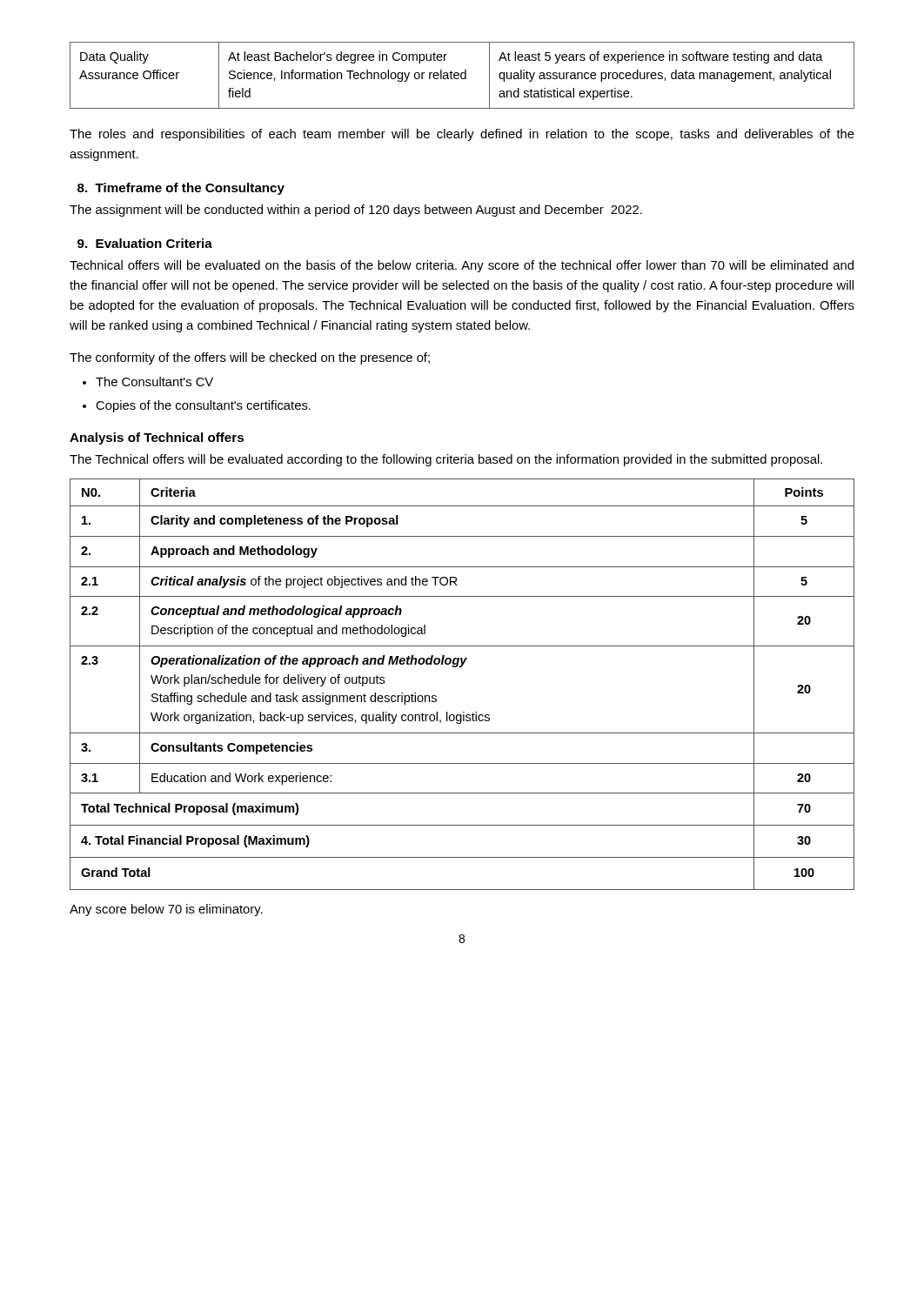Click on the text block starting "8. Timeframe of the Consultancy"
924x1305 pixels.
pyautogui.click(x=177, y=187)
